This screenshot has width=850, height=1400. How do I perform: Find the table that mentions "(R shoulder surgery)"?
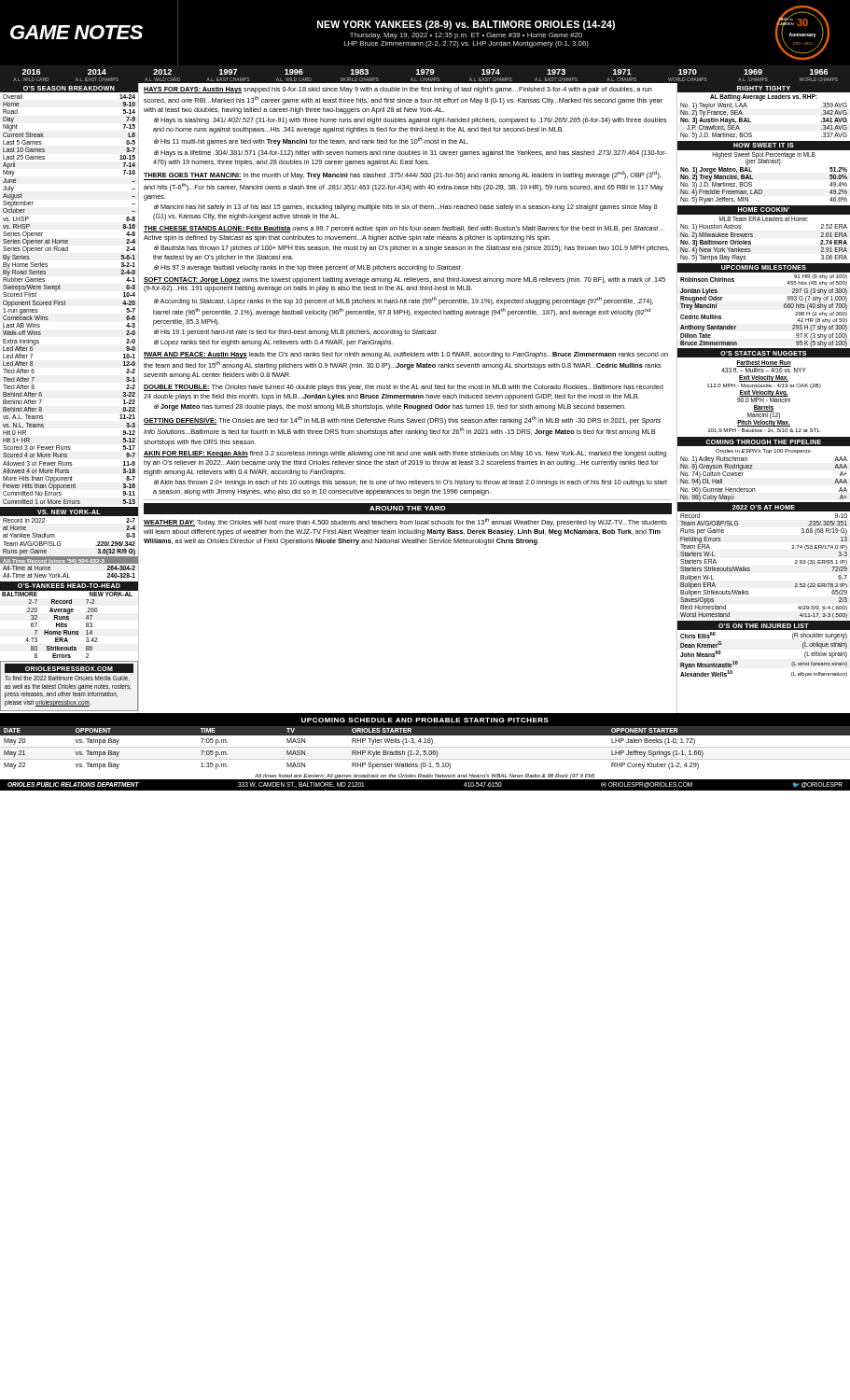(764, 650)
